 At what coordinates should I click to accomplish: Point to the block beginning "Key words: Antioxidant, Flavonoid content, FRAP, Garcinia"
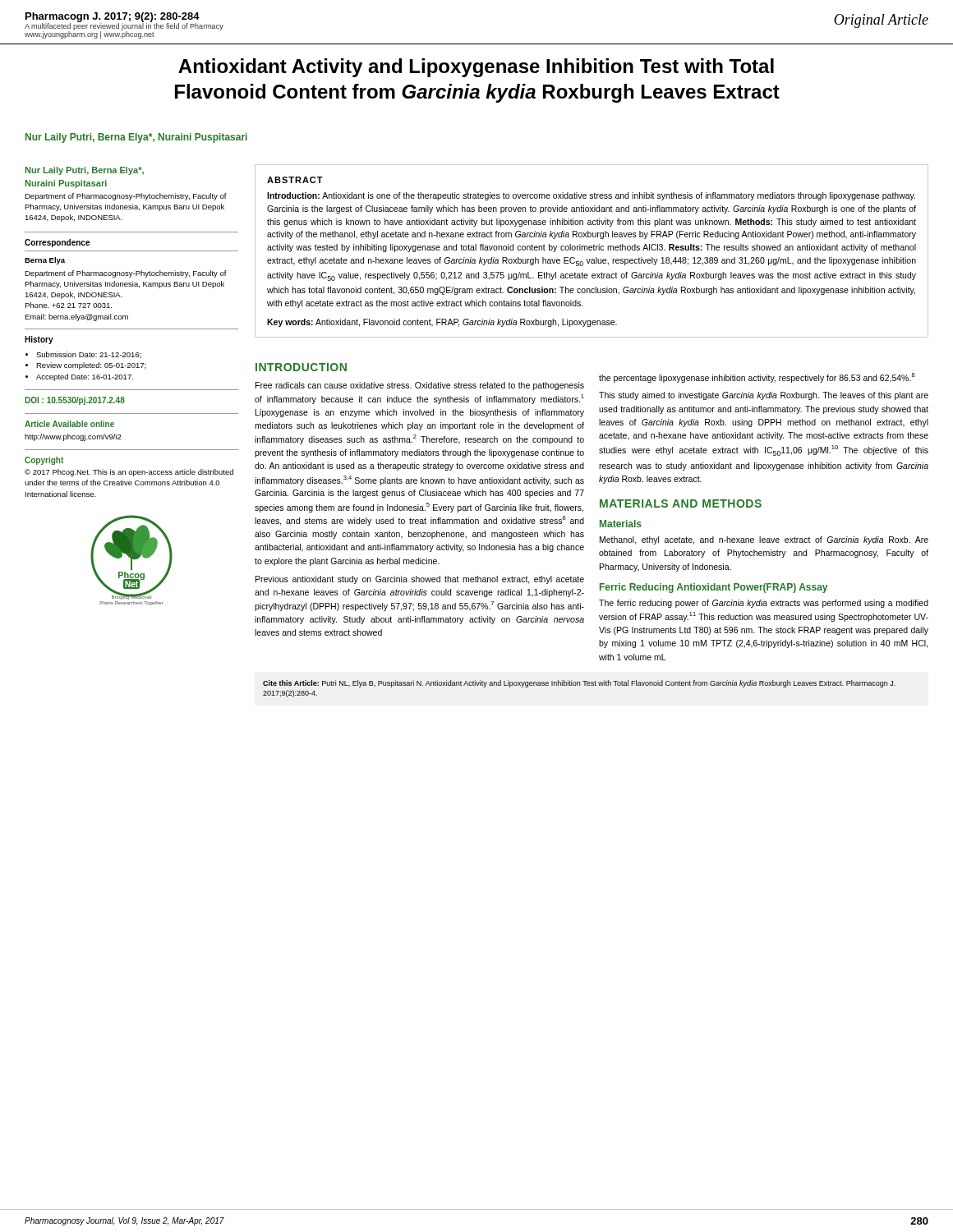[442, 322]
